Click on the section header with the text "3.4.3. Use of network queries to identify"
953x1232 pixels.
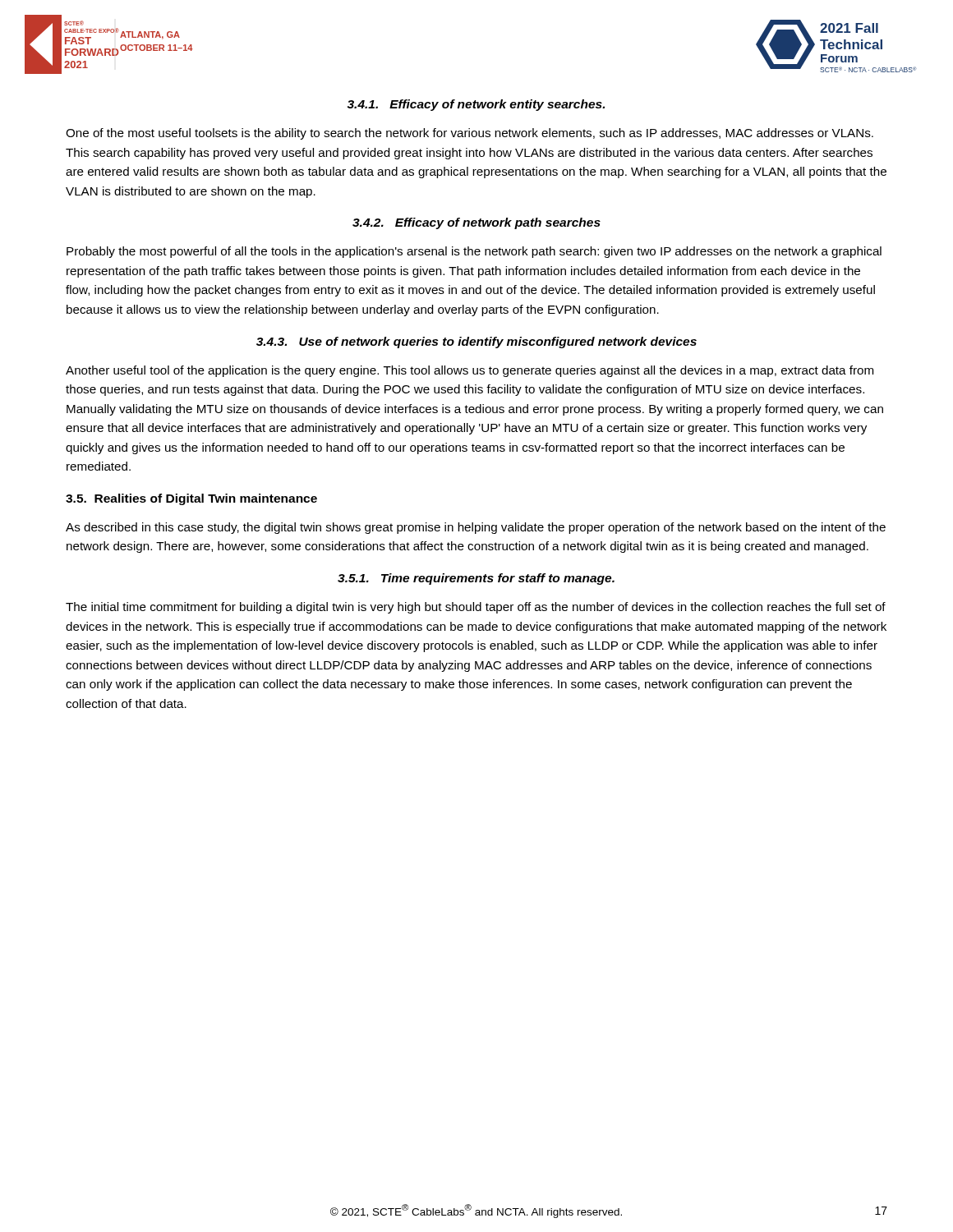(476, 341)
